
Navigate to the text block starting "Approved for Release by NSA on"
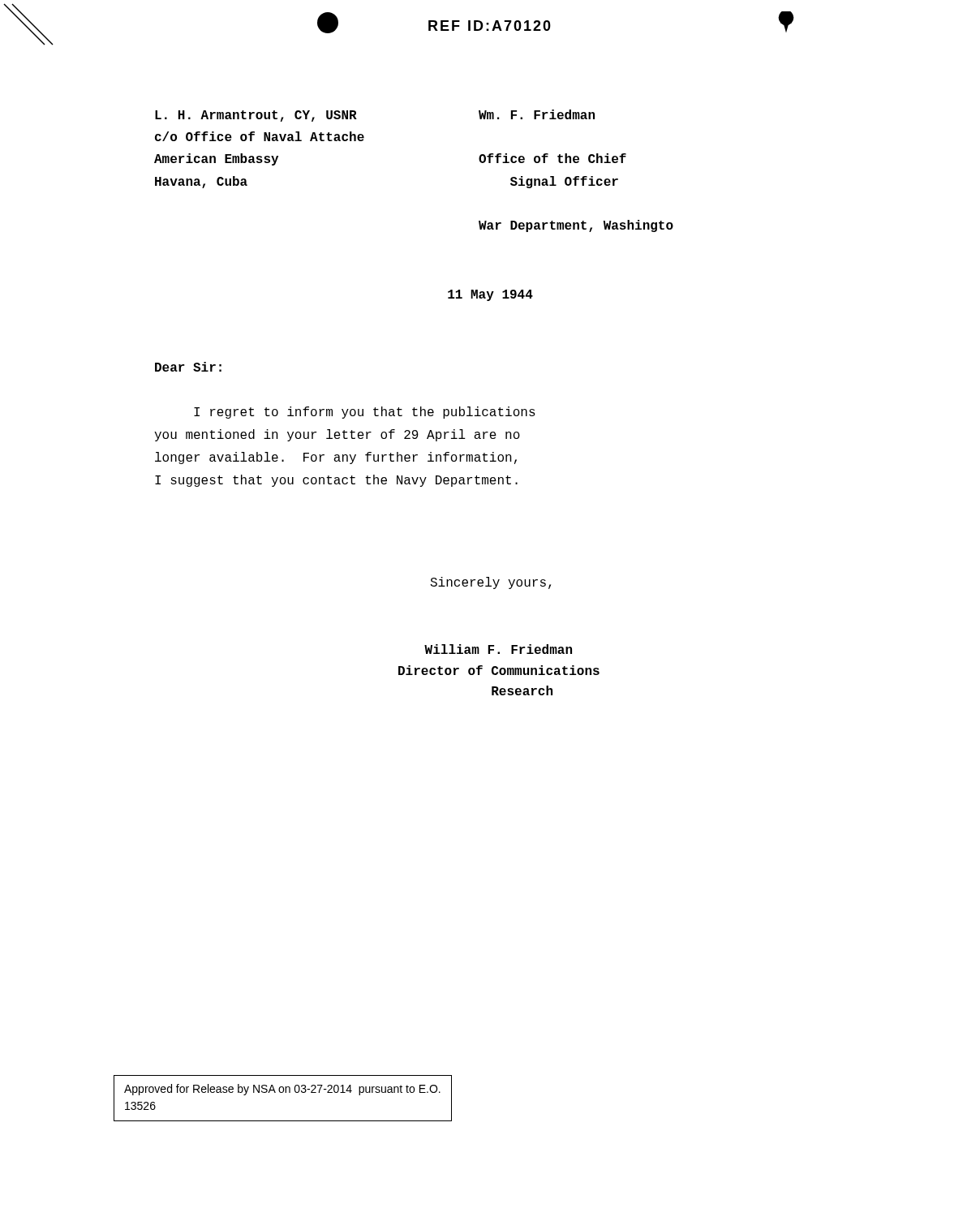(x=283, y=1097)
